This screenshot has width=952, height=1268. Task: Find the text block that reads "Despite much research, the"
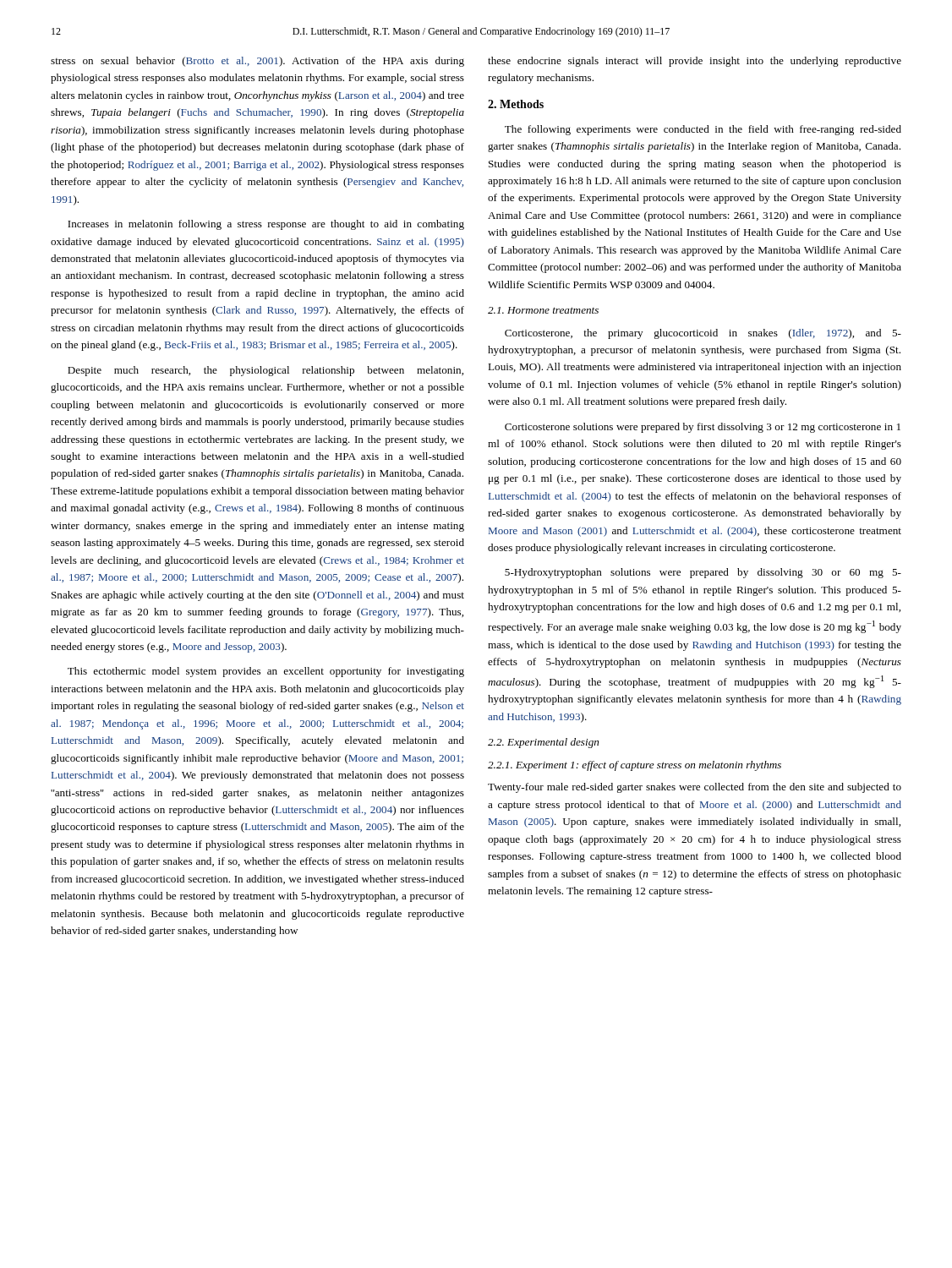tap(257, 508)
